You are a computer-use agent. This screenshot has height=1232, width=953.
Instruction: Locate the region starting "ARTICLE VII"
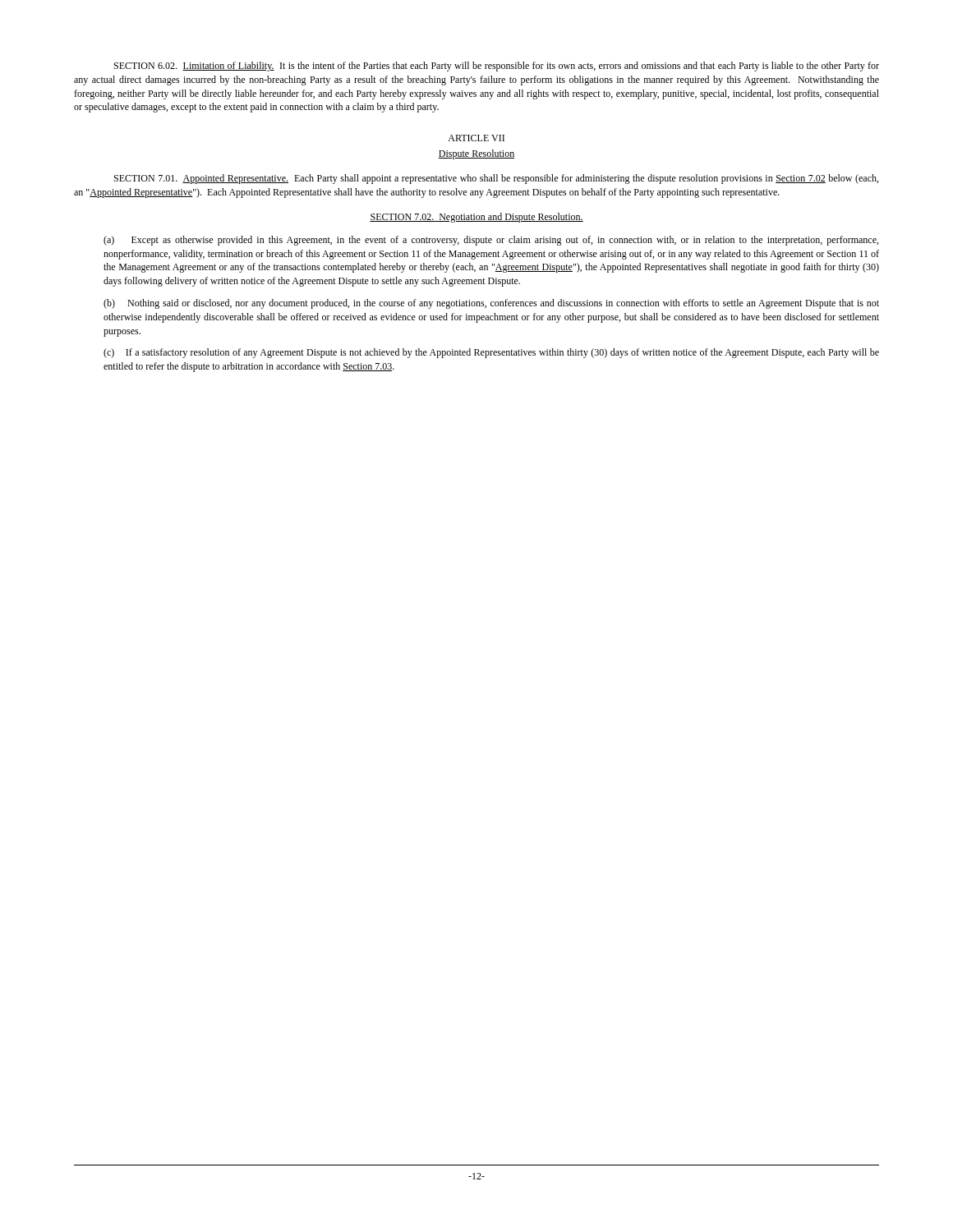point(476,138)
